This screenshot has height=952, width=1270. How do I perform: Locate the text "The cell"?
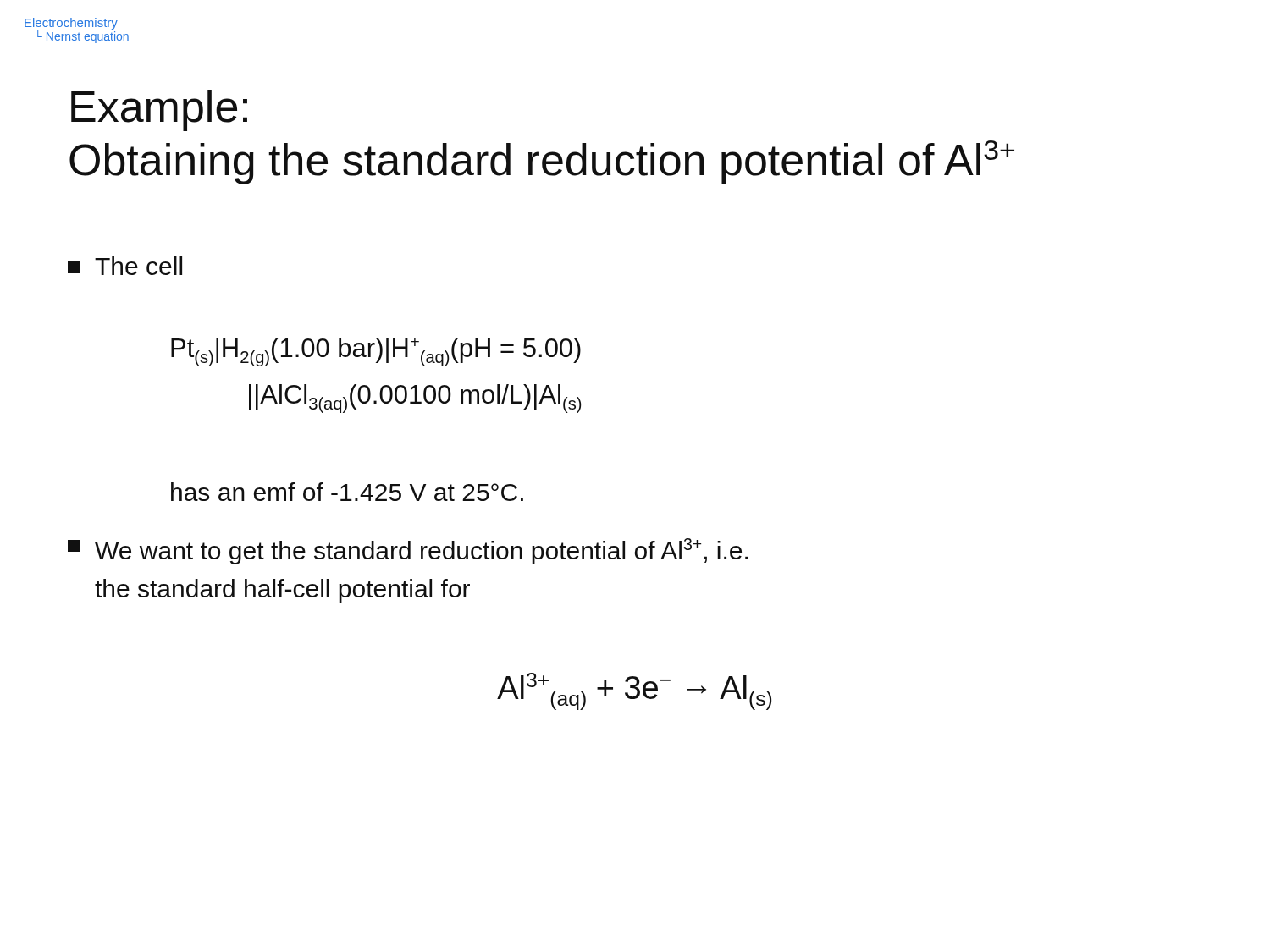[126, 267]
